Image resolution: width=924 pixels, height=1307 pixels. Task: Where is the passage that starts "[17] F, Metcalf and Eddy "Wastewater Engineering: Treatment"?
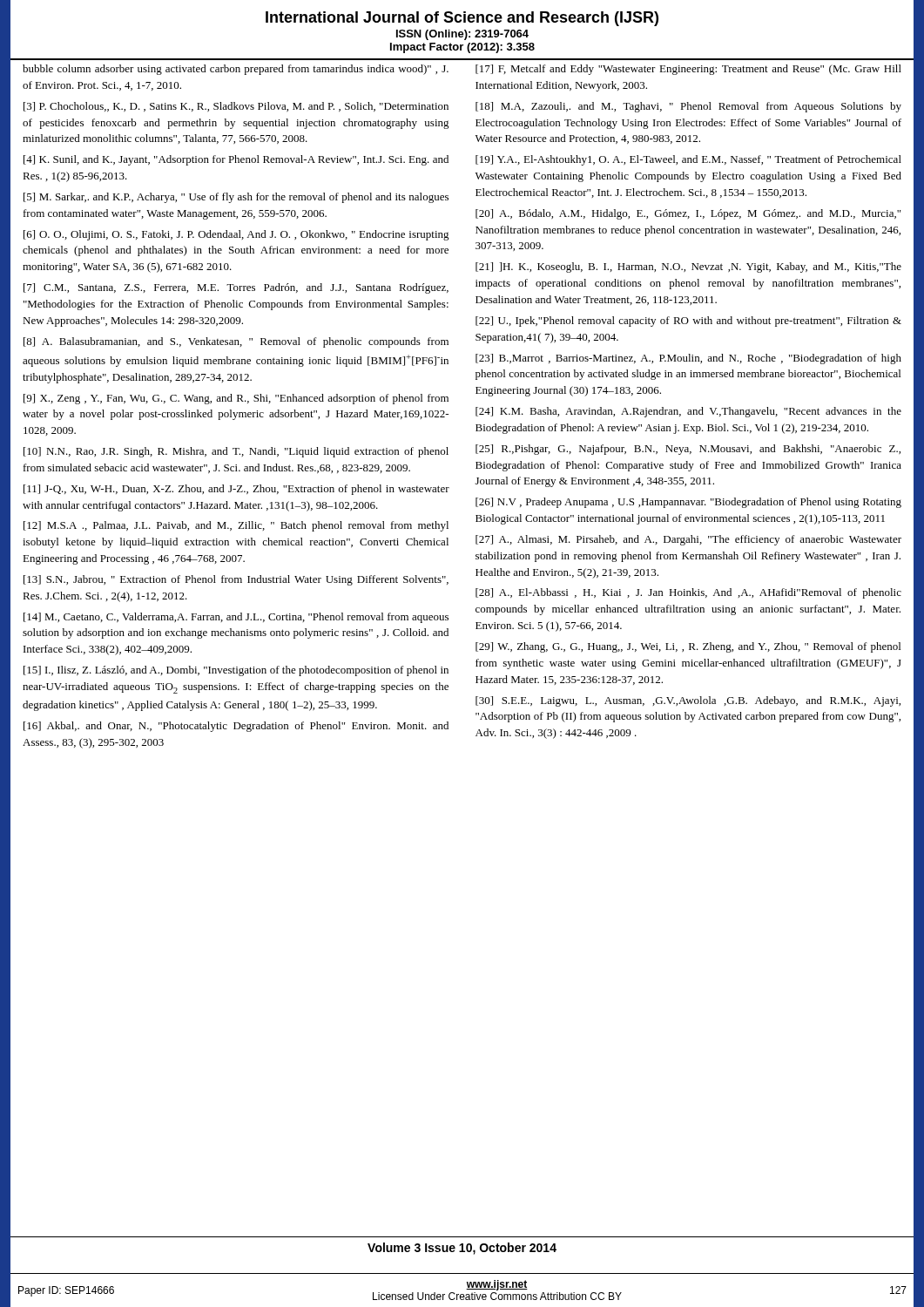point(688,77)
